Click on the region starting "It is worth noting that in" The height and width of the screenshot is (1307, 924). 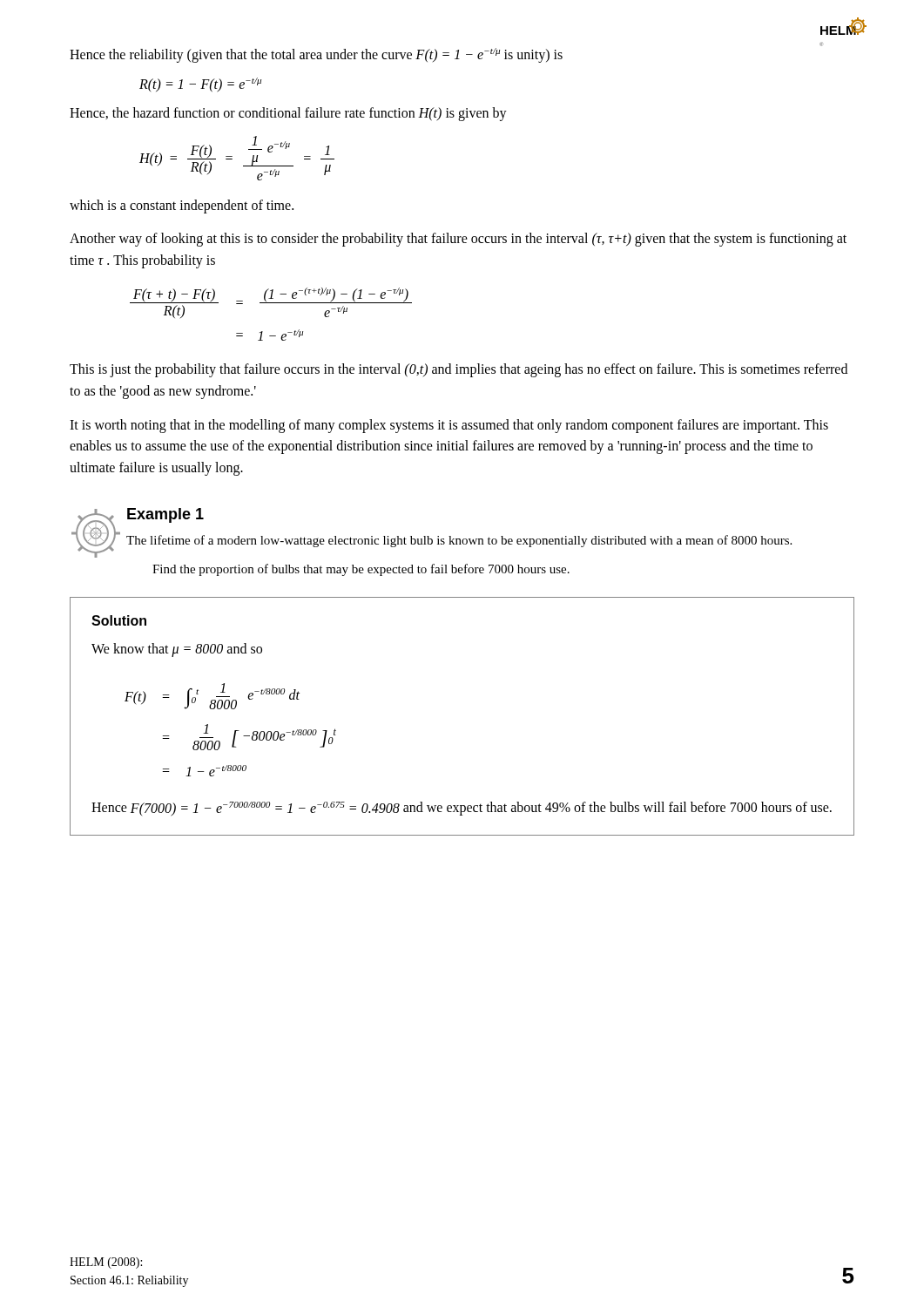coord(449,446)
